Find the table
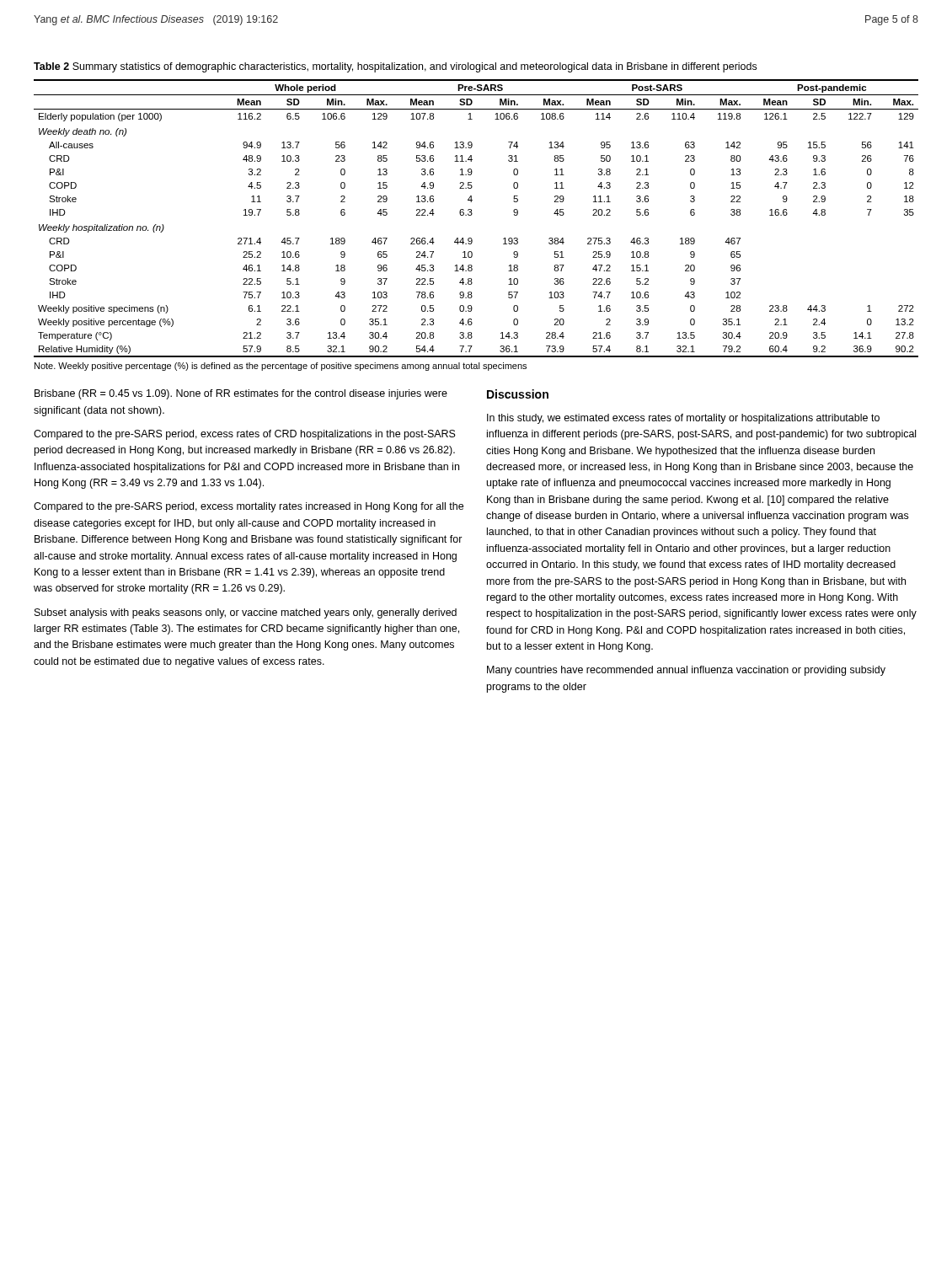 click(x=476, y=218)
